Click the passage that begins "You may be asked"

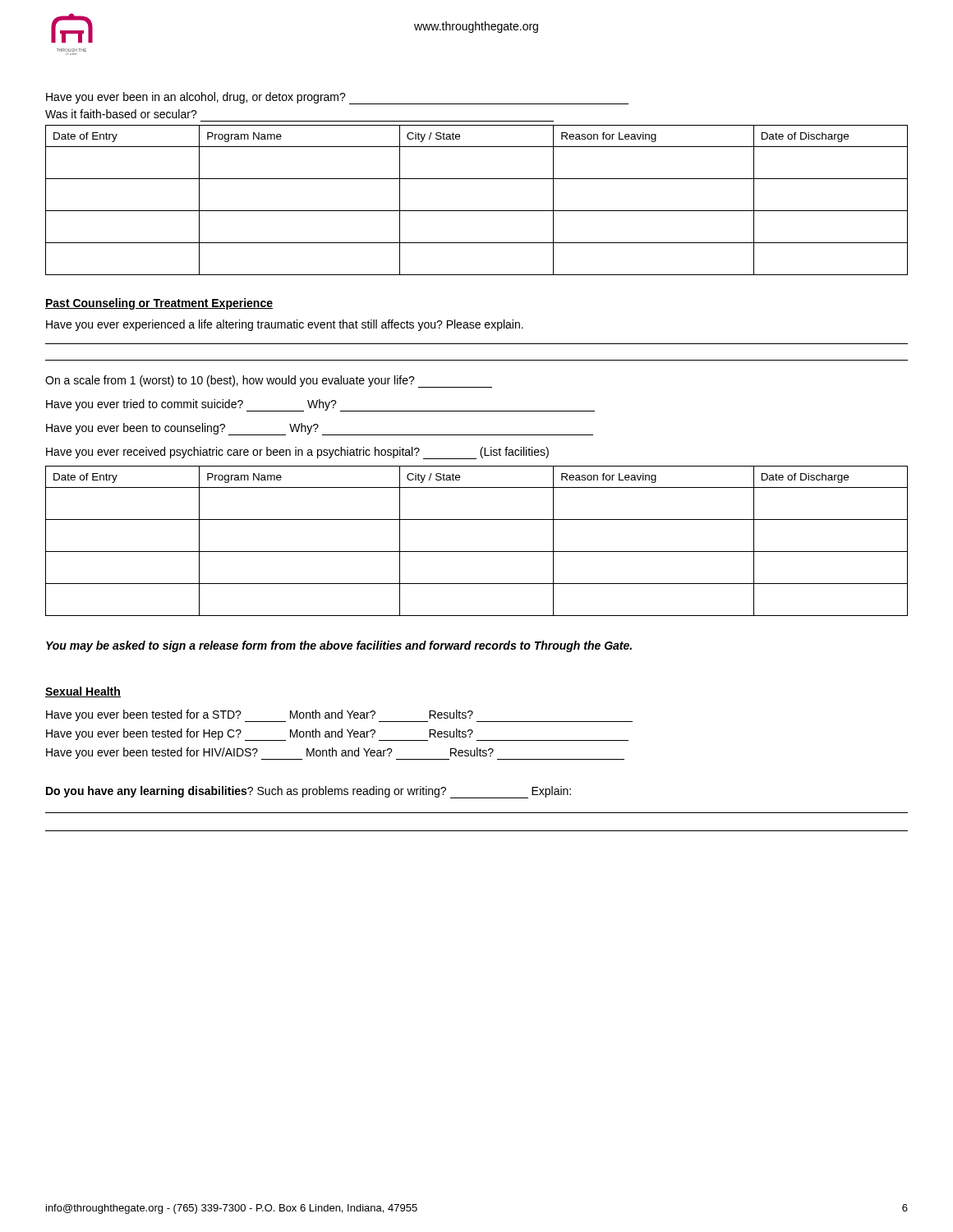339,646
